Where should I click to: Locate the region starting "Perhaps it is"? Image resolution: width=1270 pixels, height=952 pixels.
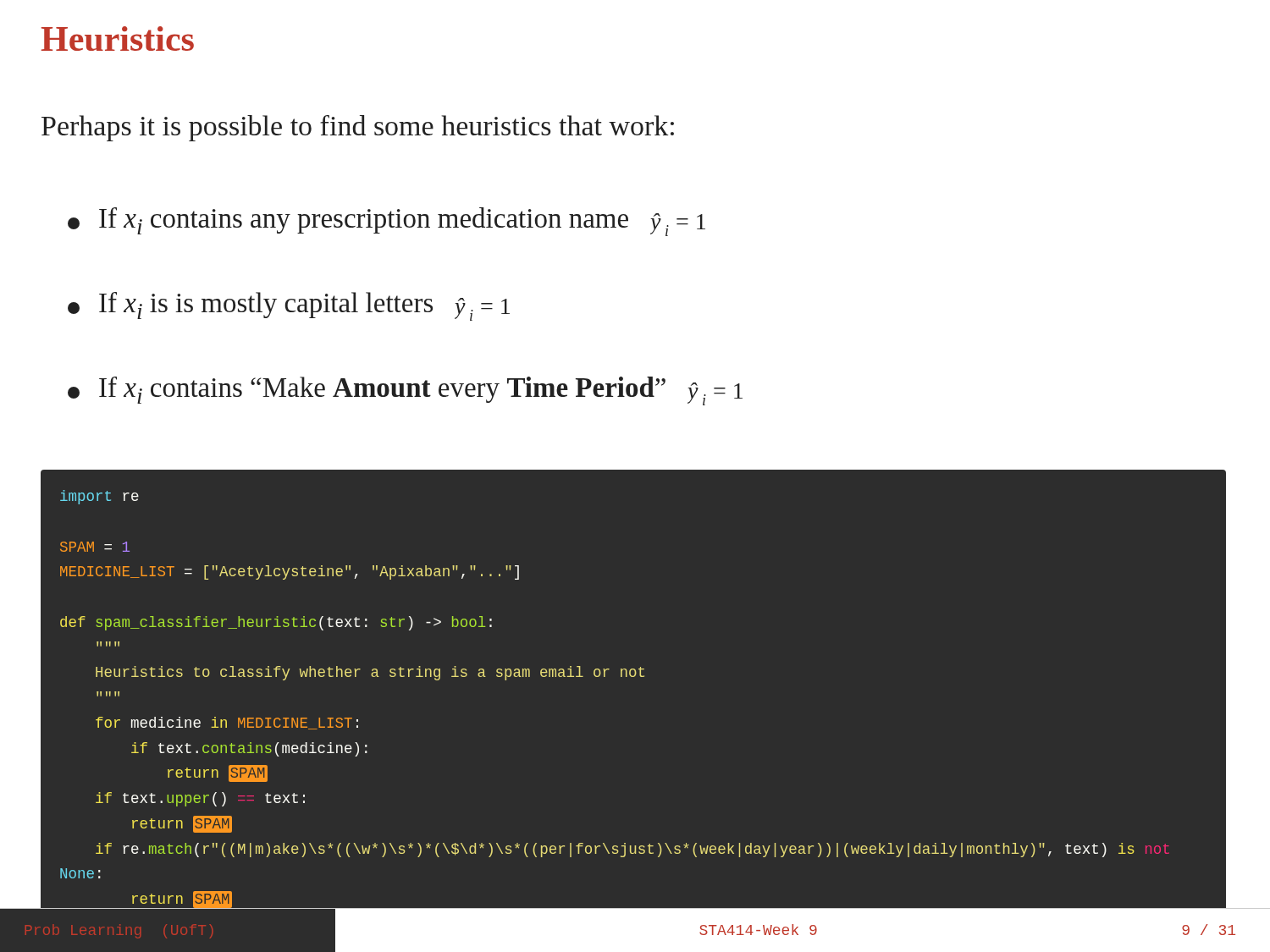pos(358,126)
